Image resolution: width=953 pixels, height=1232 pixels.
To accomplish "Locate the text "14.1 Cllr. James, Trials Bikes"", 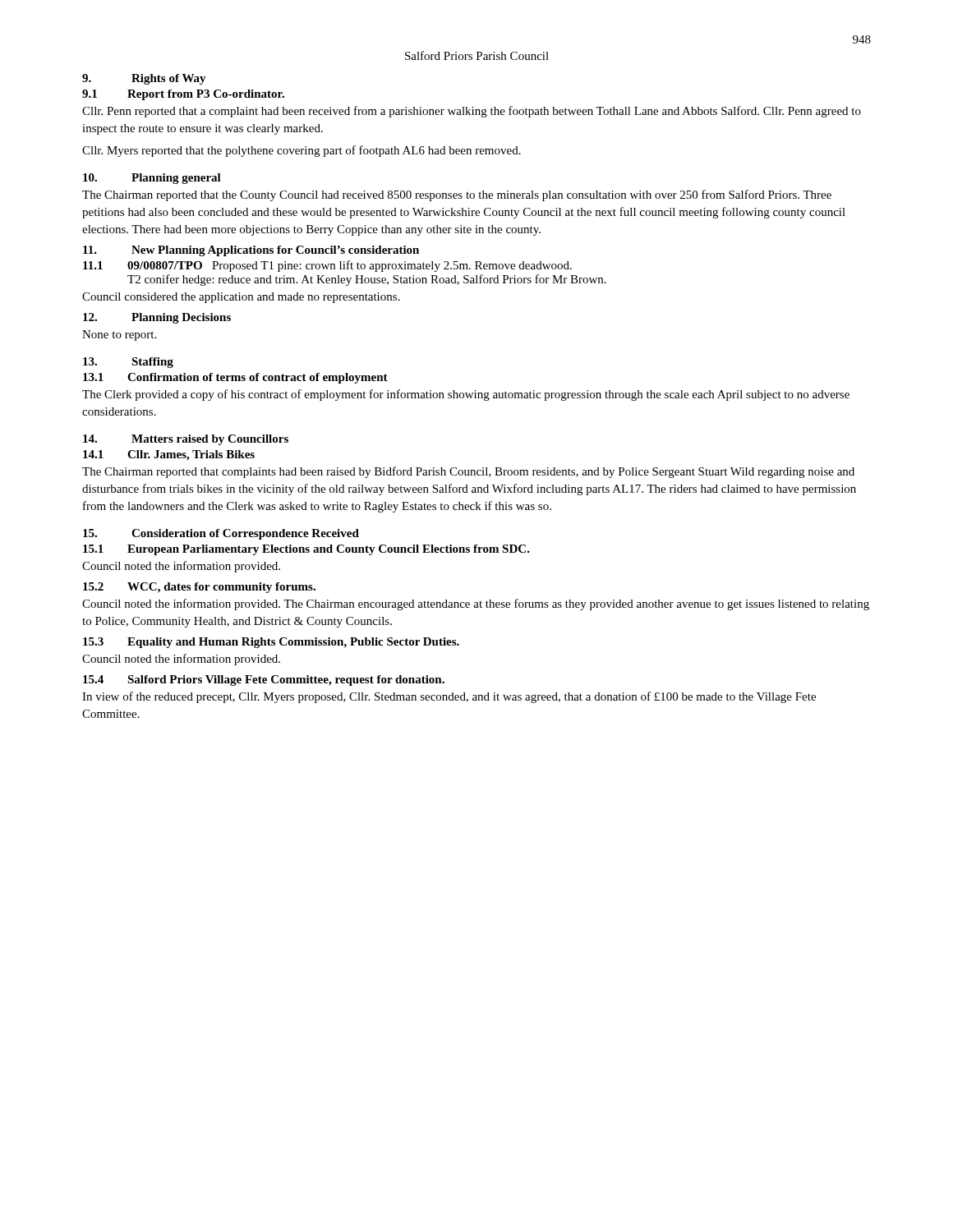I will (x=168, y=455).
